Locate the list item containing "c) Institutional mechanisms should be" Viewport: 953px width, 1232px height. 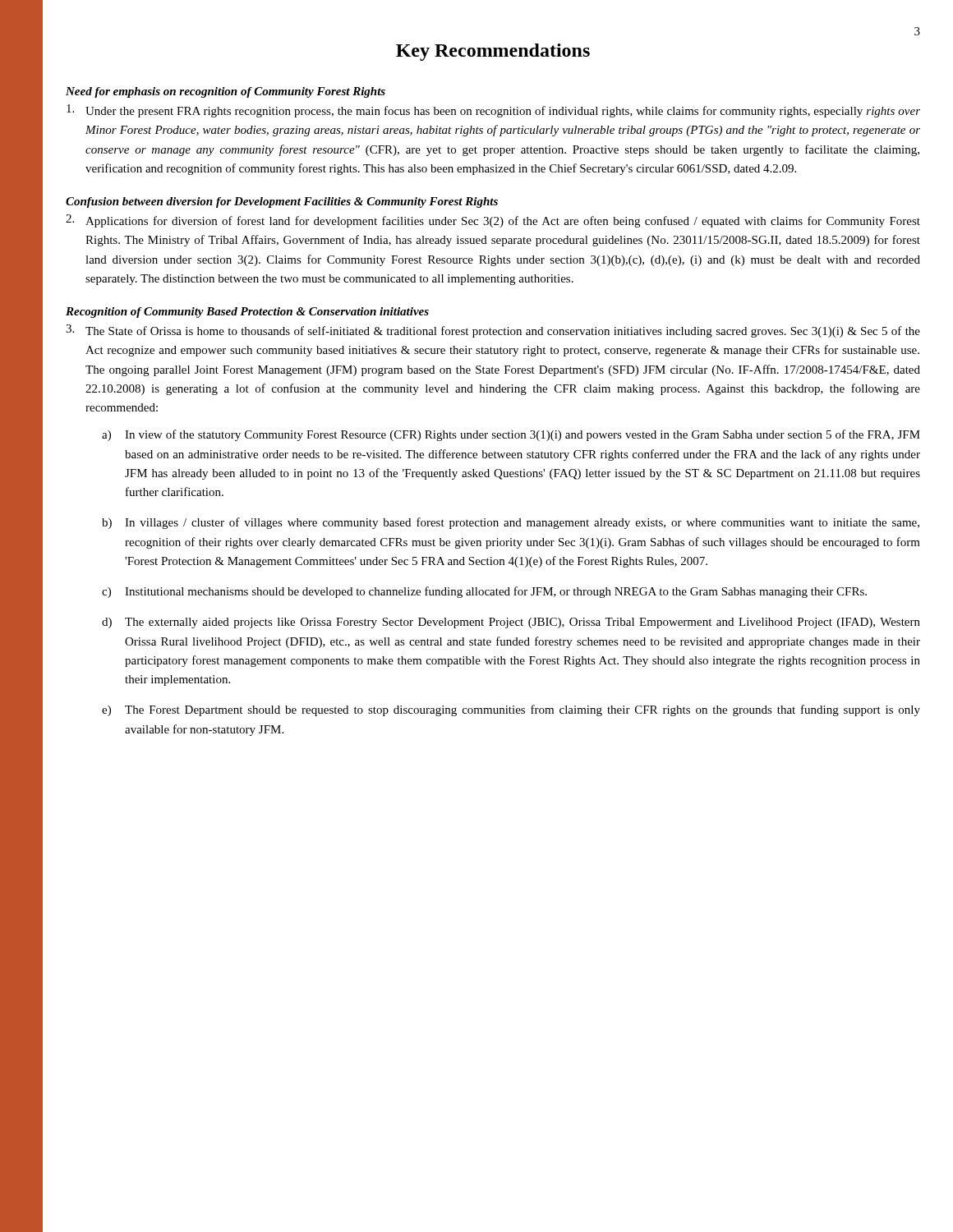click(511, 592)
